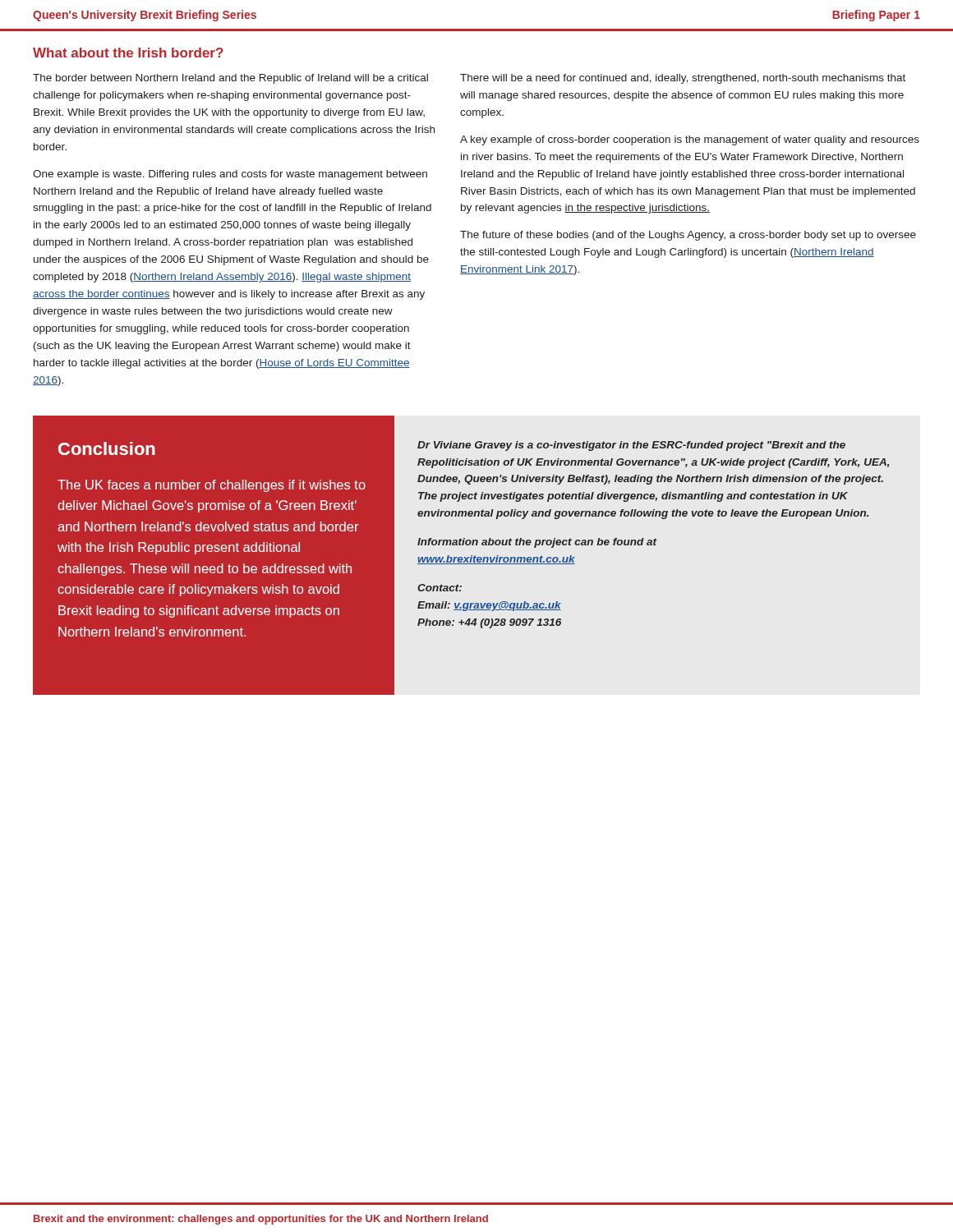Click on the text block that reads "The UK faces a number of challenges"

coord(214,558)
